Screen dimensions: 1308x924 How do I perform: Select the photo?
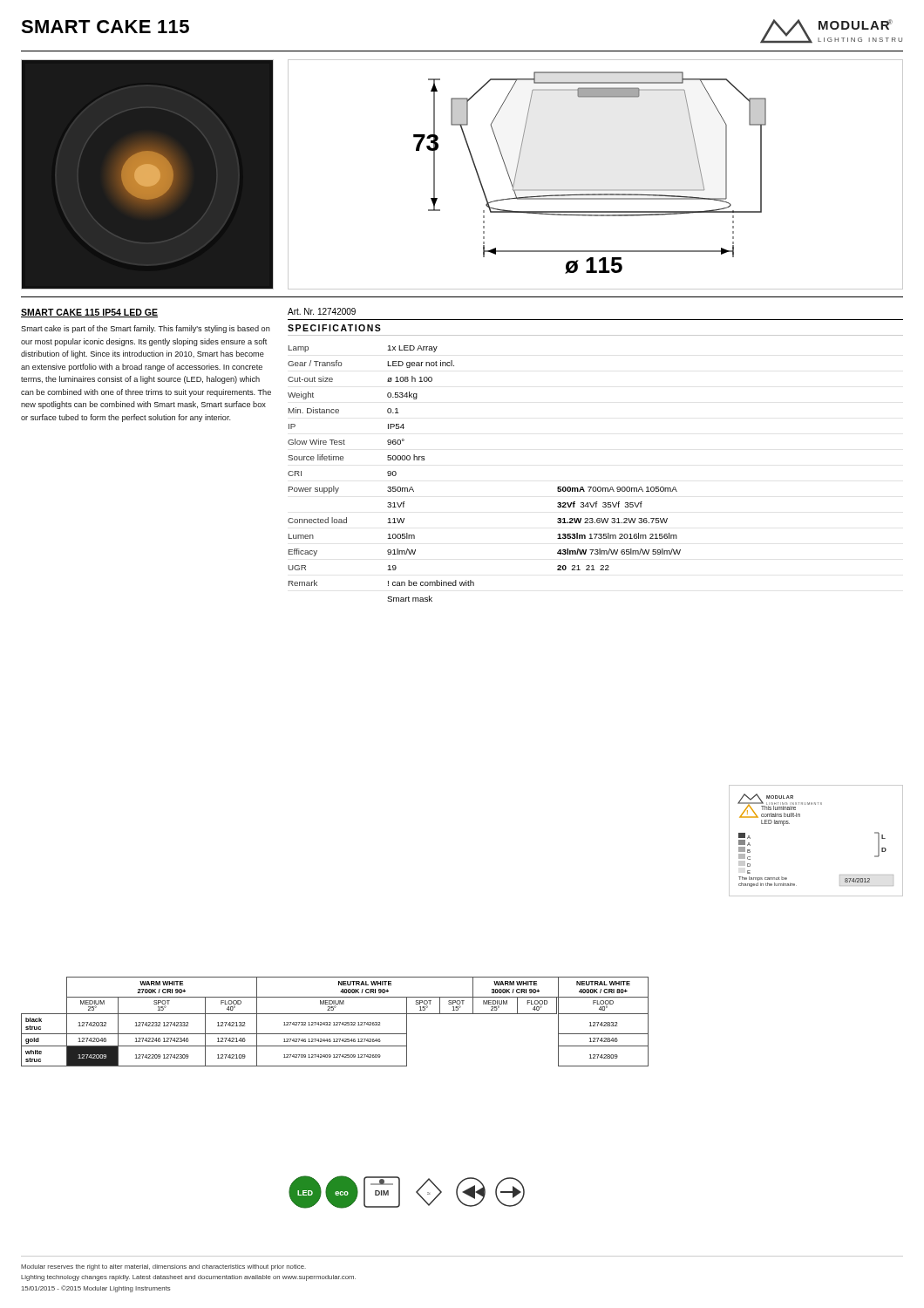pos(147,174)
